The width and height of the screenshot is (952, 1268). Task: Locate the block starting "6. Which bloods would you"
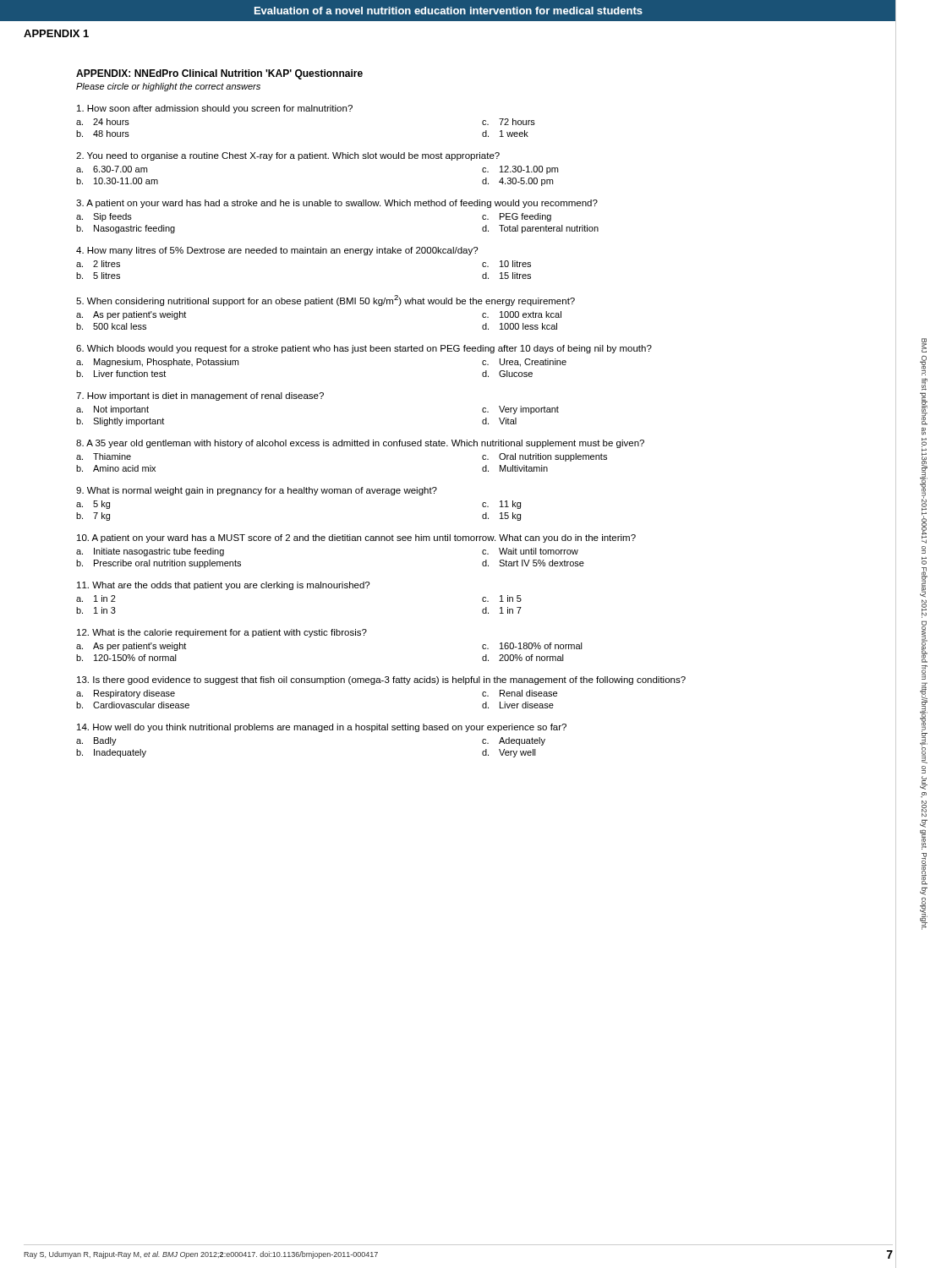click(482, 362)
